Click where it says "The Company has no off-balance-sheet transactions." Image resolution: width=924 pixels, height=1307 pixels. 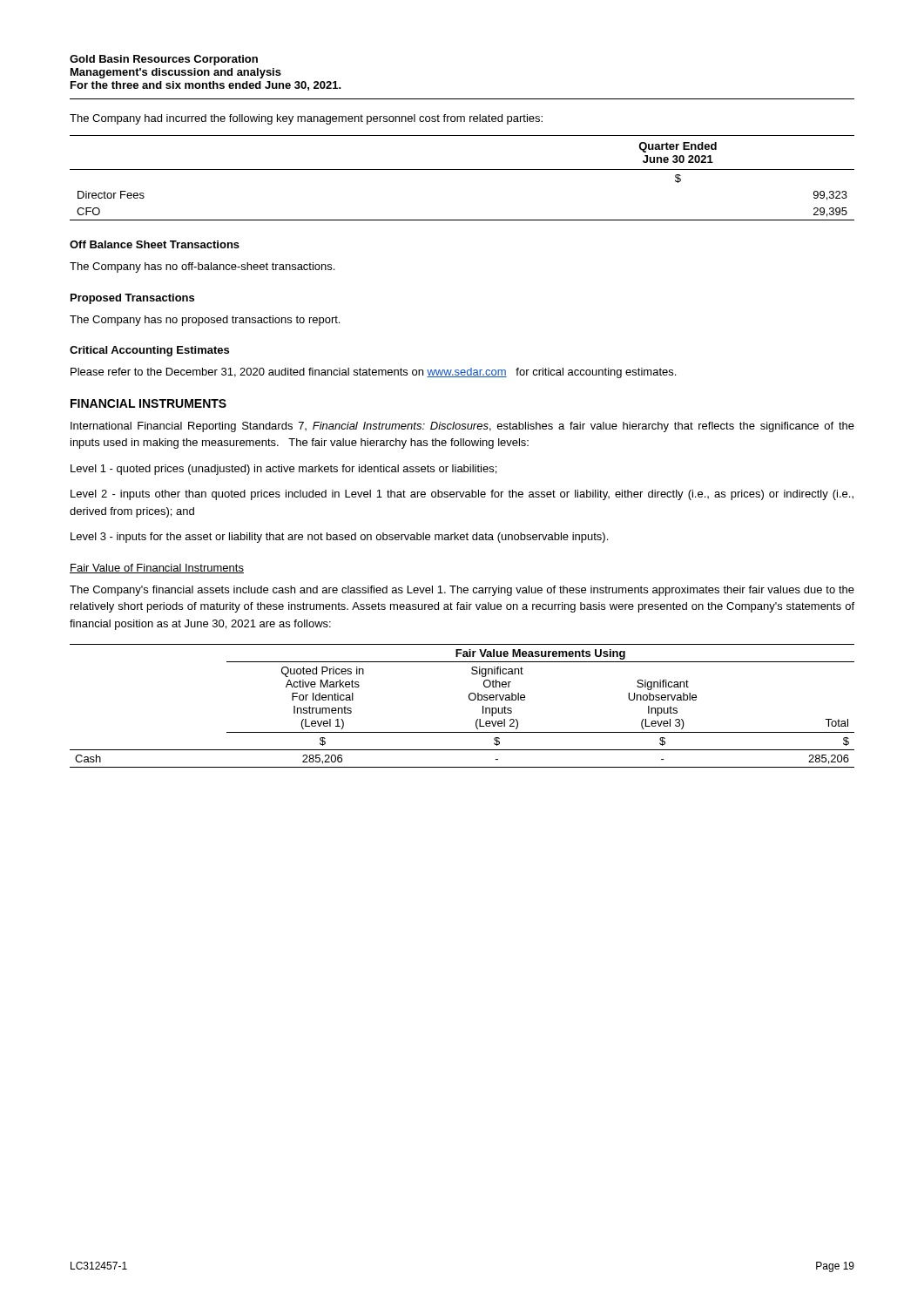coord(203,266)
